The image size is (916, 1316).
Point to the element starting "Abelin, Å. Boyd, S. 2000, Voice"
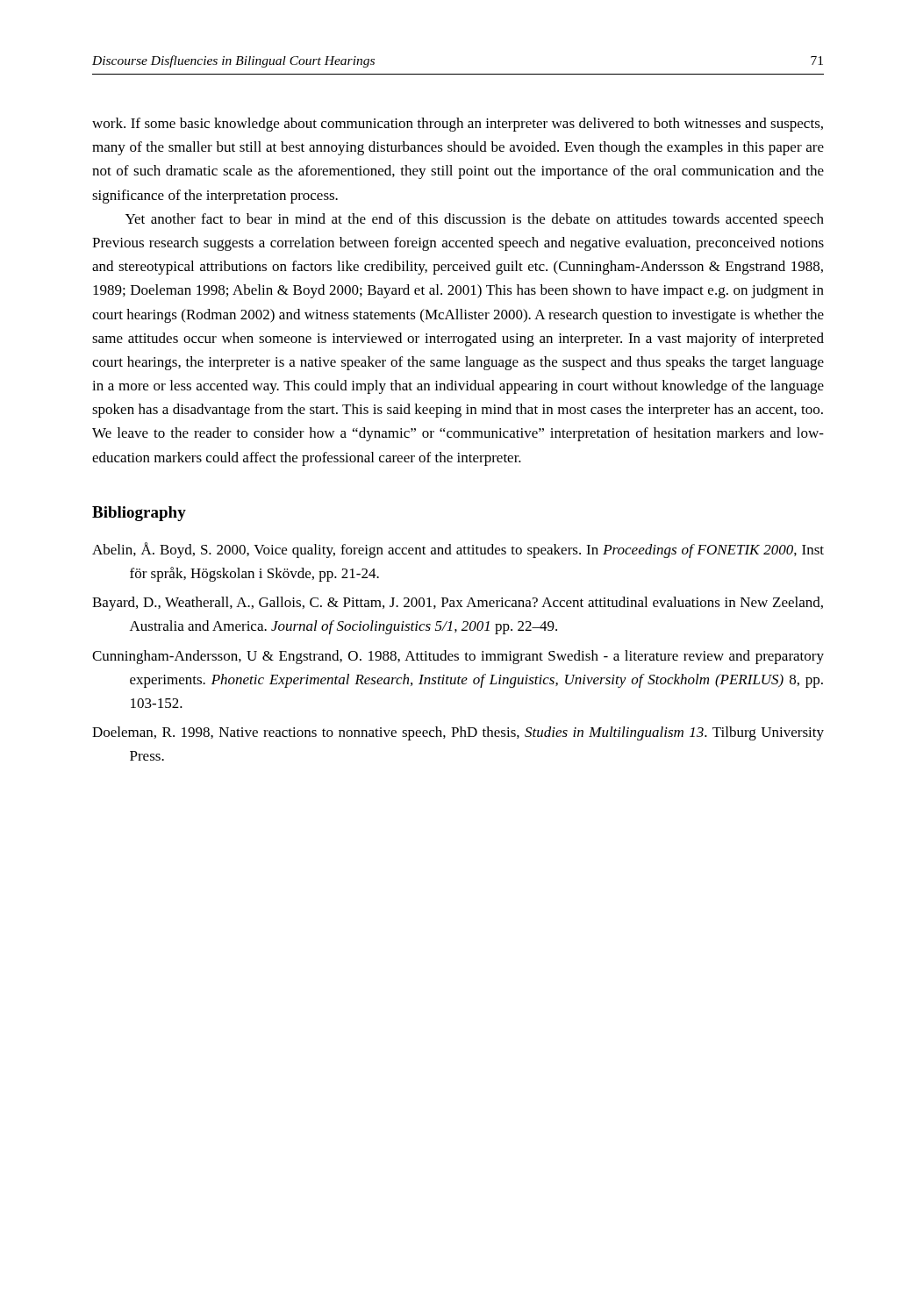458,561
